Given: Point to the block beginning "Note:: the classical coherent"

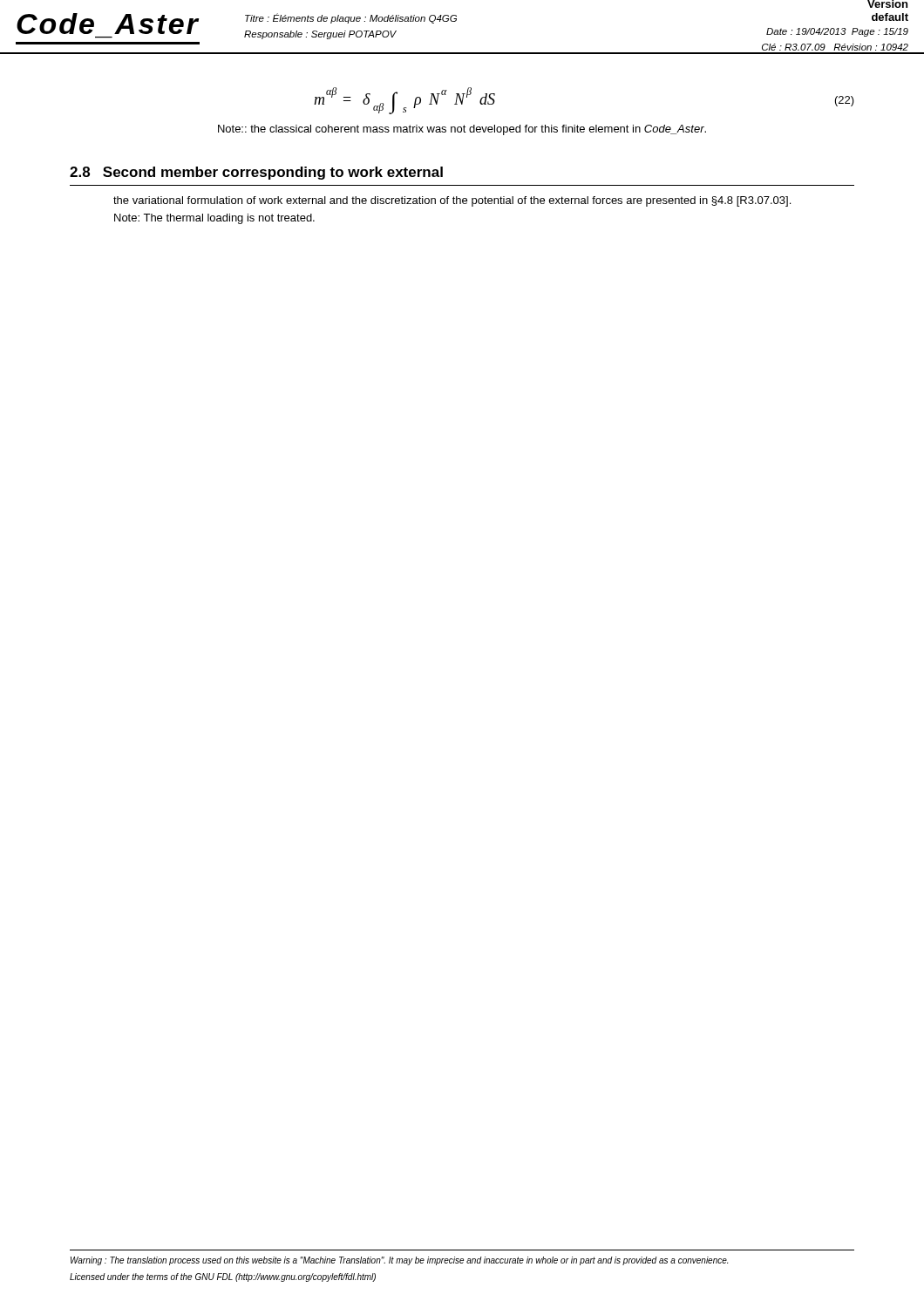Looking at the screenshot, I should [x=462, y=129].
